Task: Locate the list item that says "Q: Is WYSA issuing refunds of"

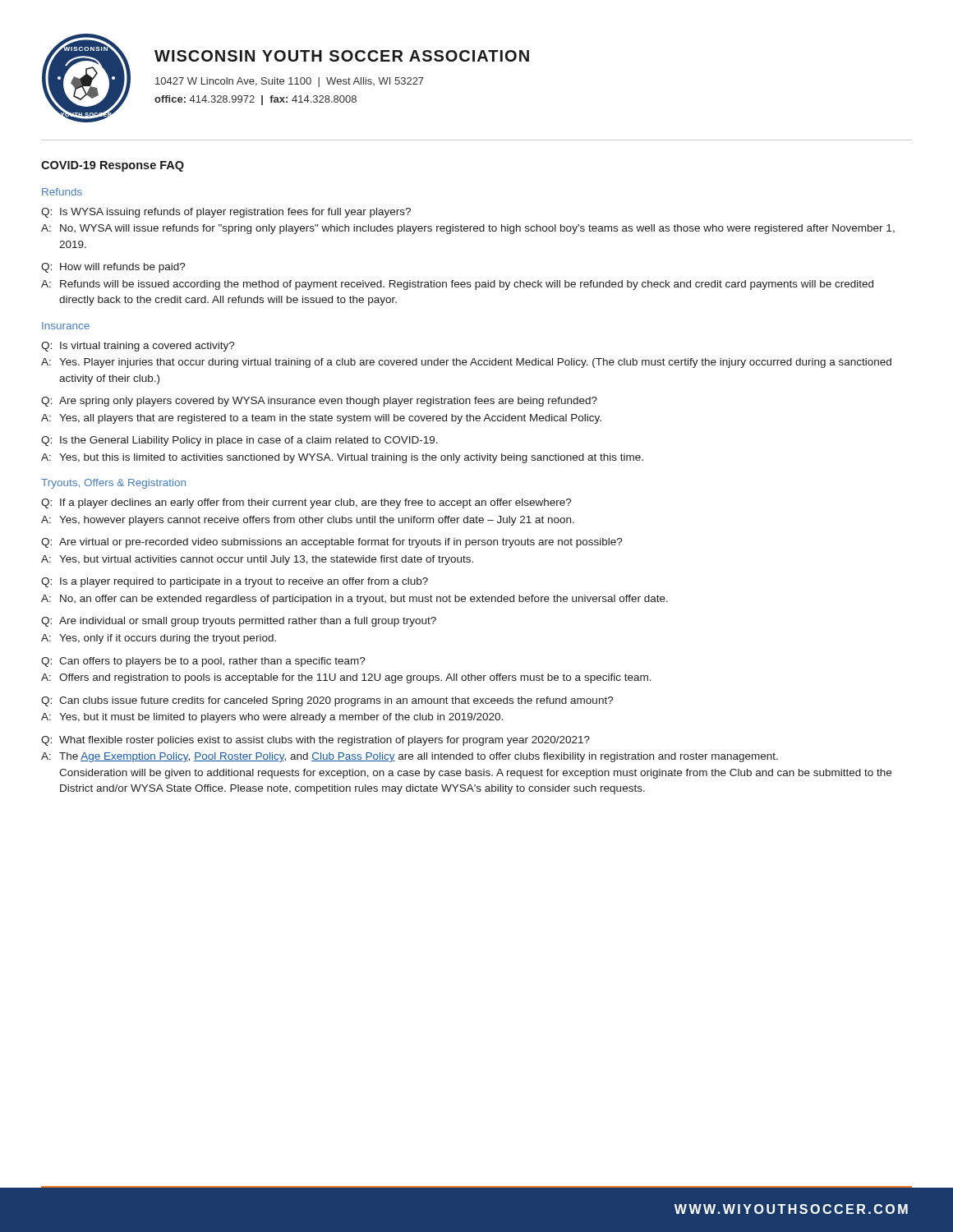Action: pyautogui.click(x=226, y=213)
